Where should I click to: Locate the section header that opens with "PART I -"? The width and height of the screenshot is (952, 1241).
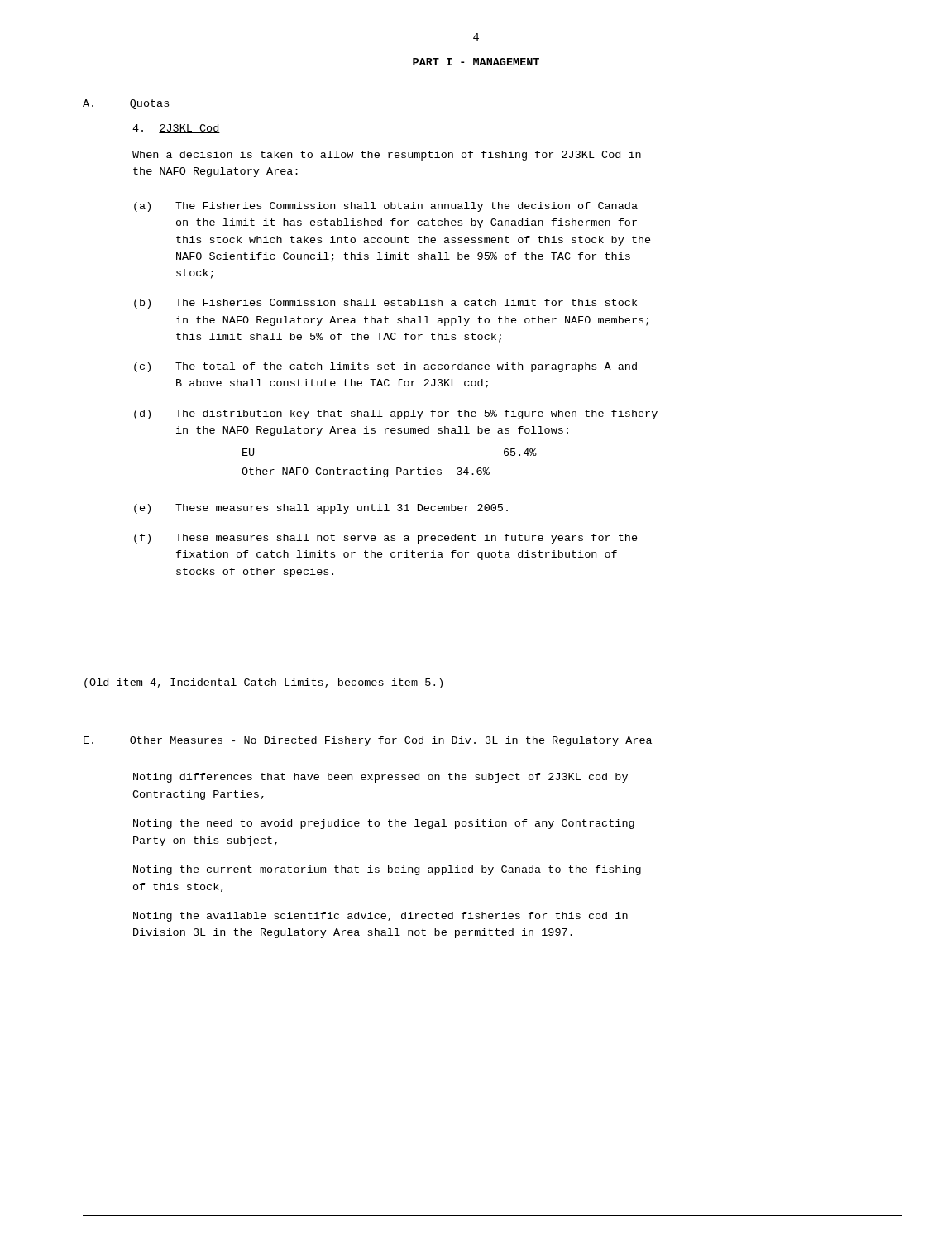476,62
